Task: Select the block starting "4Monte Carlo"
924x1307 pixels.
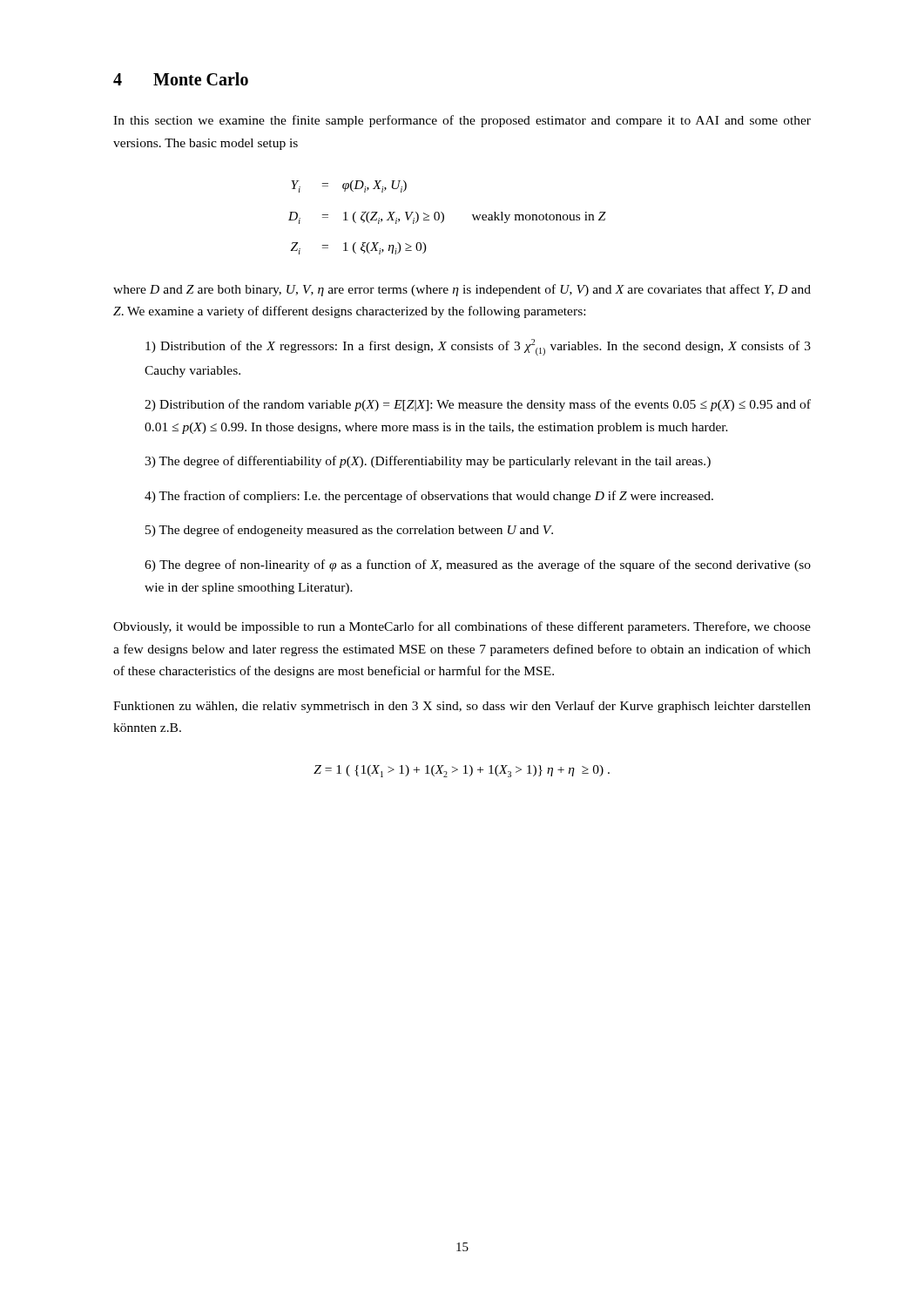Action: click(x=181, y=79)
